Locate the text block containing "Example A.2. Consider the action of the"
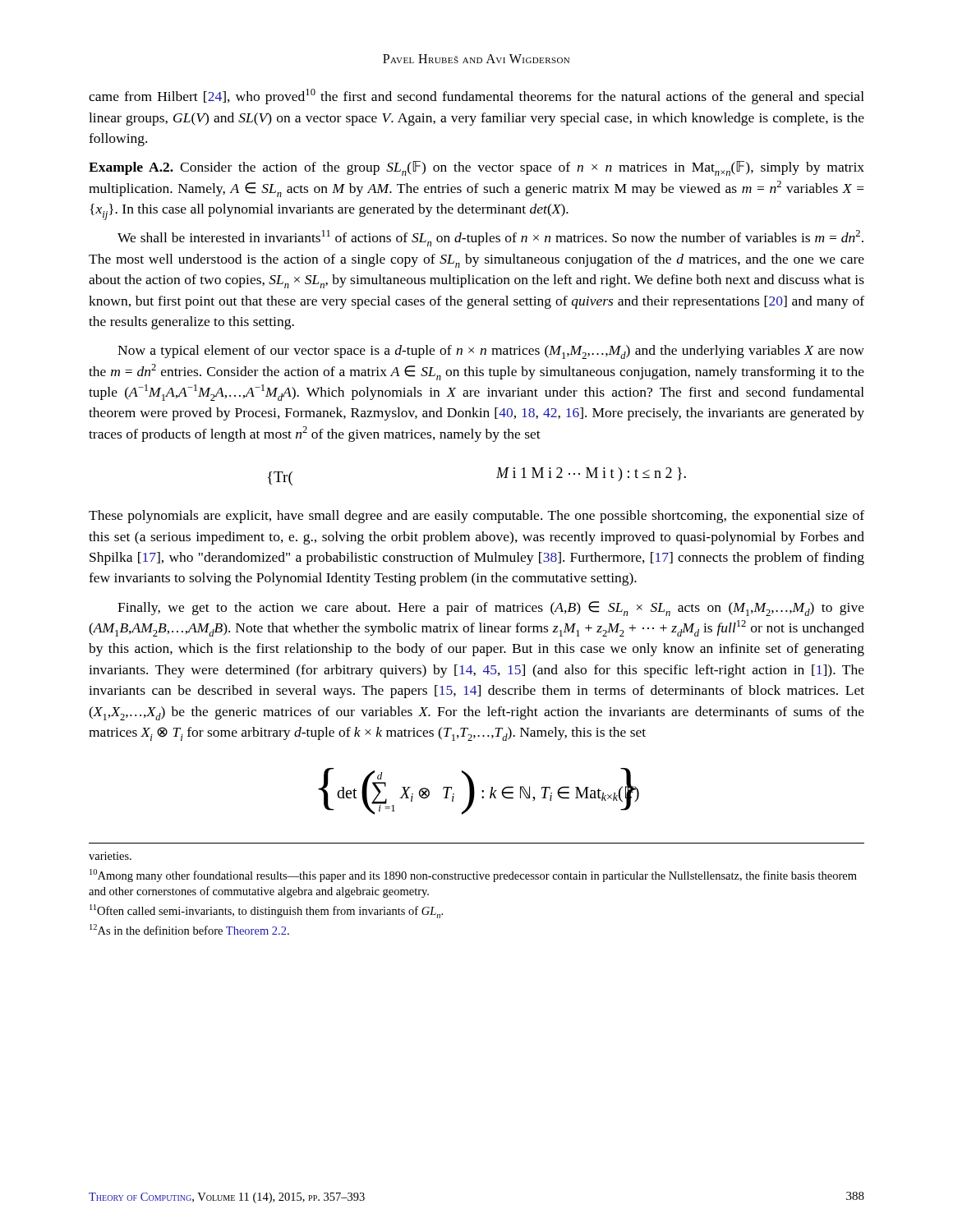The height and width of the screenshot is (1232, 953). pyautogui.click(x=476, y=188)
